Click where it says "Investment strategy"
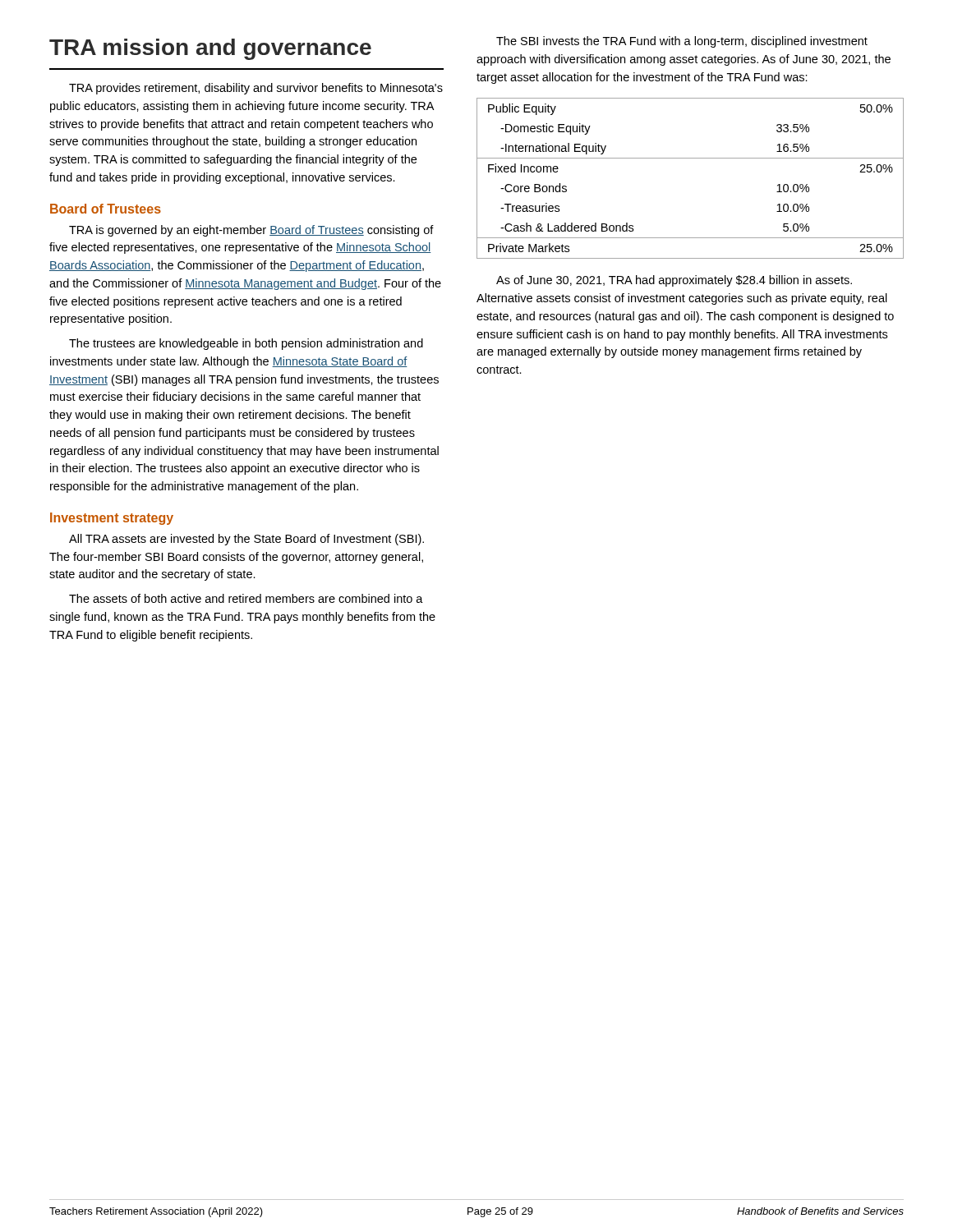This screenshot has height=1232, width=953. (111, 518)
